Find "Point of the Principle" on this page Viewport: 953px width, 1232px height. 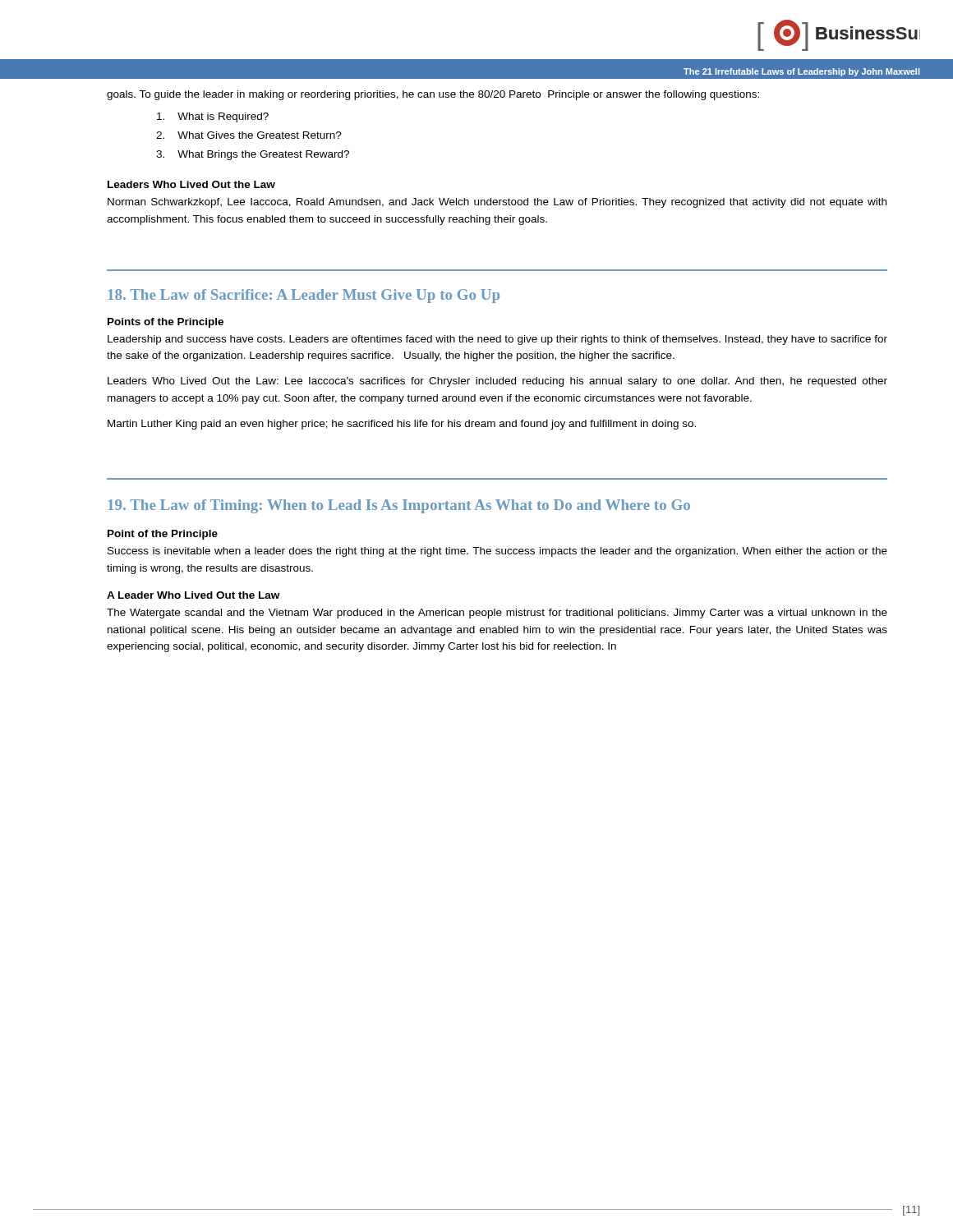coord(162,533)
